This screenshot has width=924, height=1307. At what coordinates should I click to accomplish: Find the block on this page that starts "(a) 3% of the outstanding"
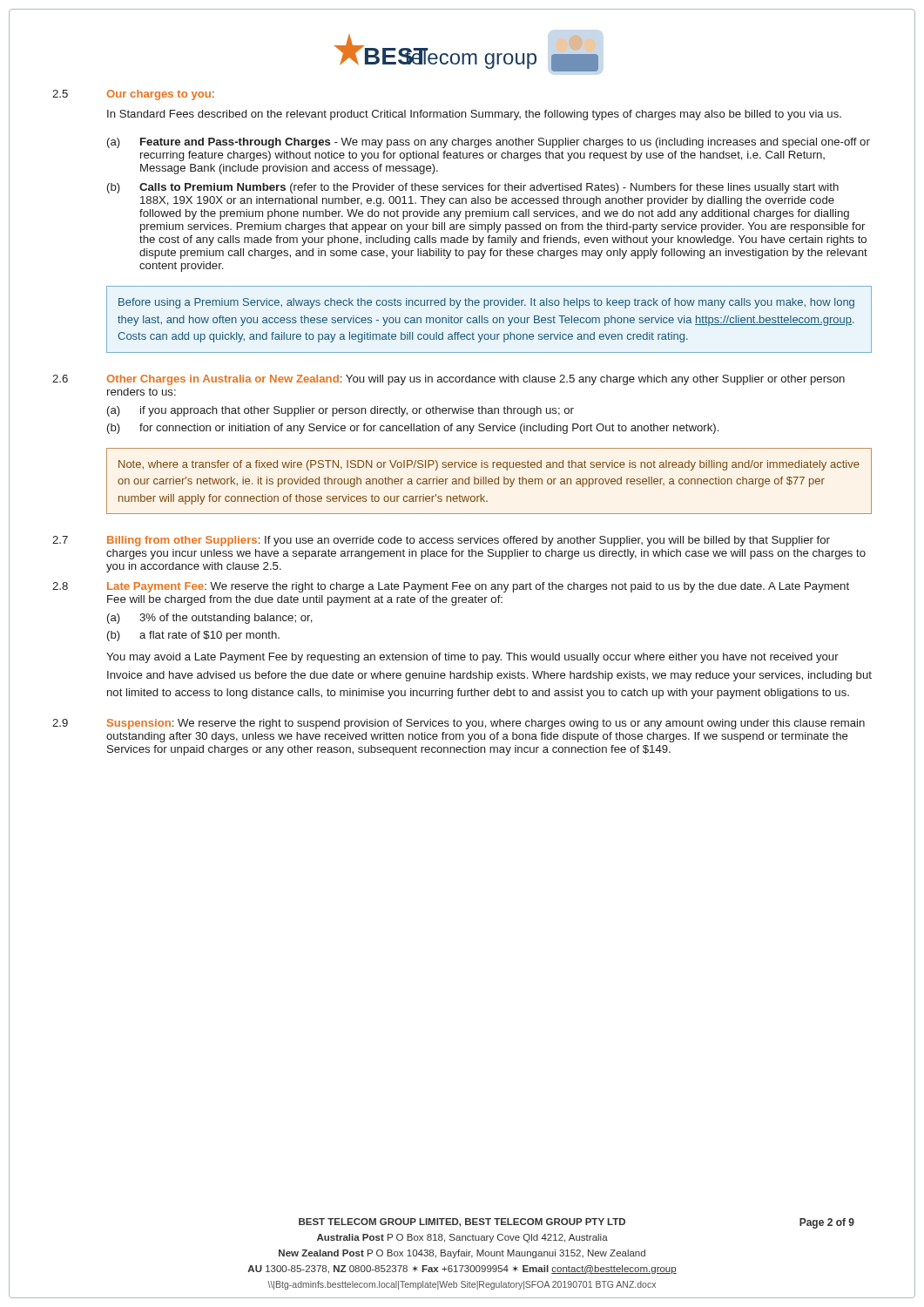point(210,619)
